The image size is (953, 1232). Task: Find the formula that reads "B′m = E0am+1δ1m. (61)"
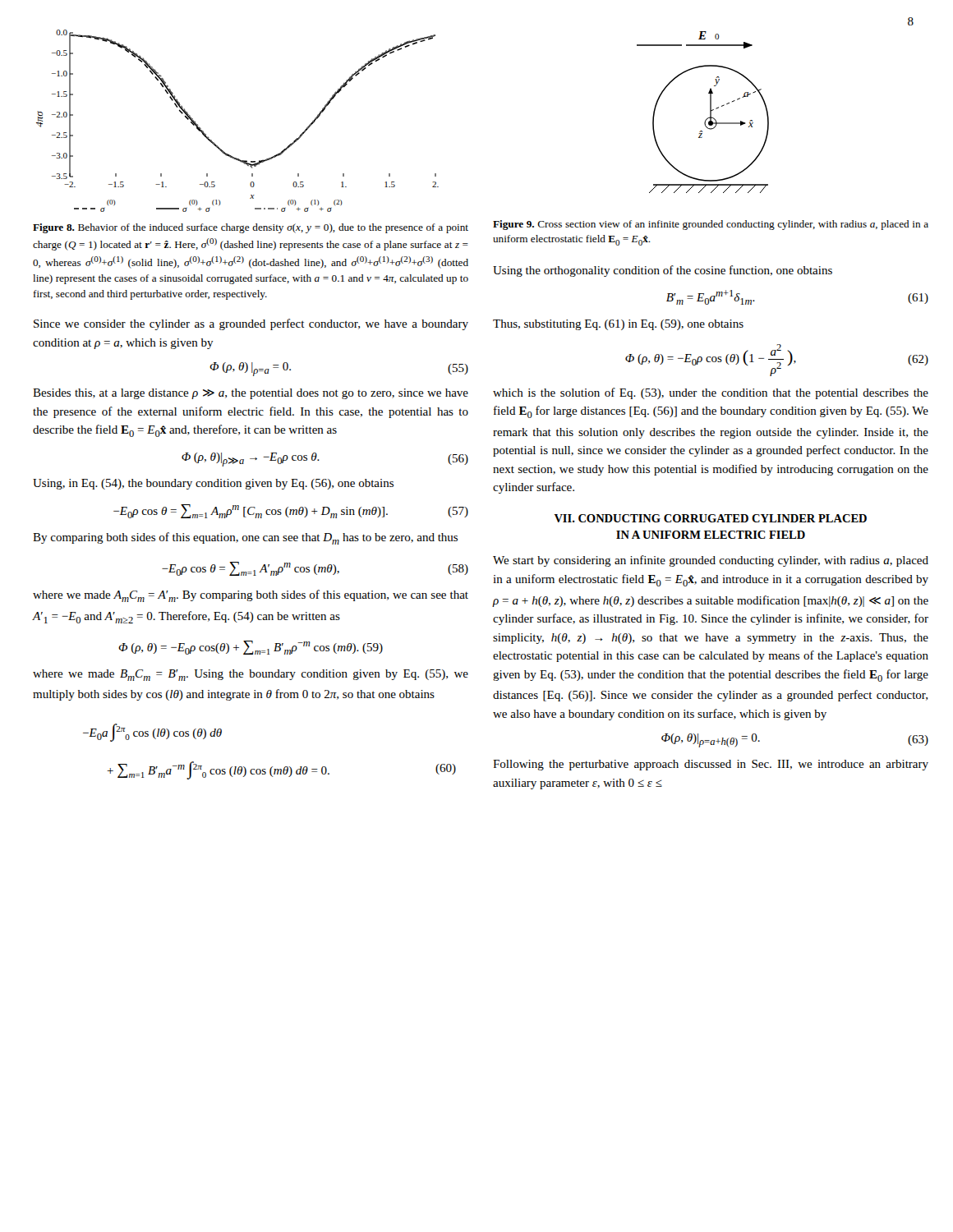pos(711,298)
